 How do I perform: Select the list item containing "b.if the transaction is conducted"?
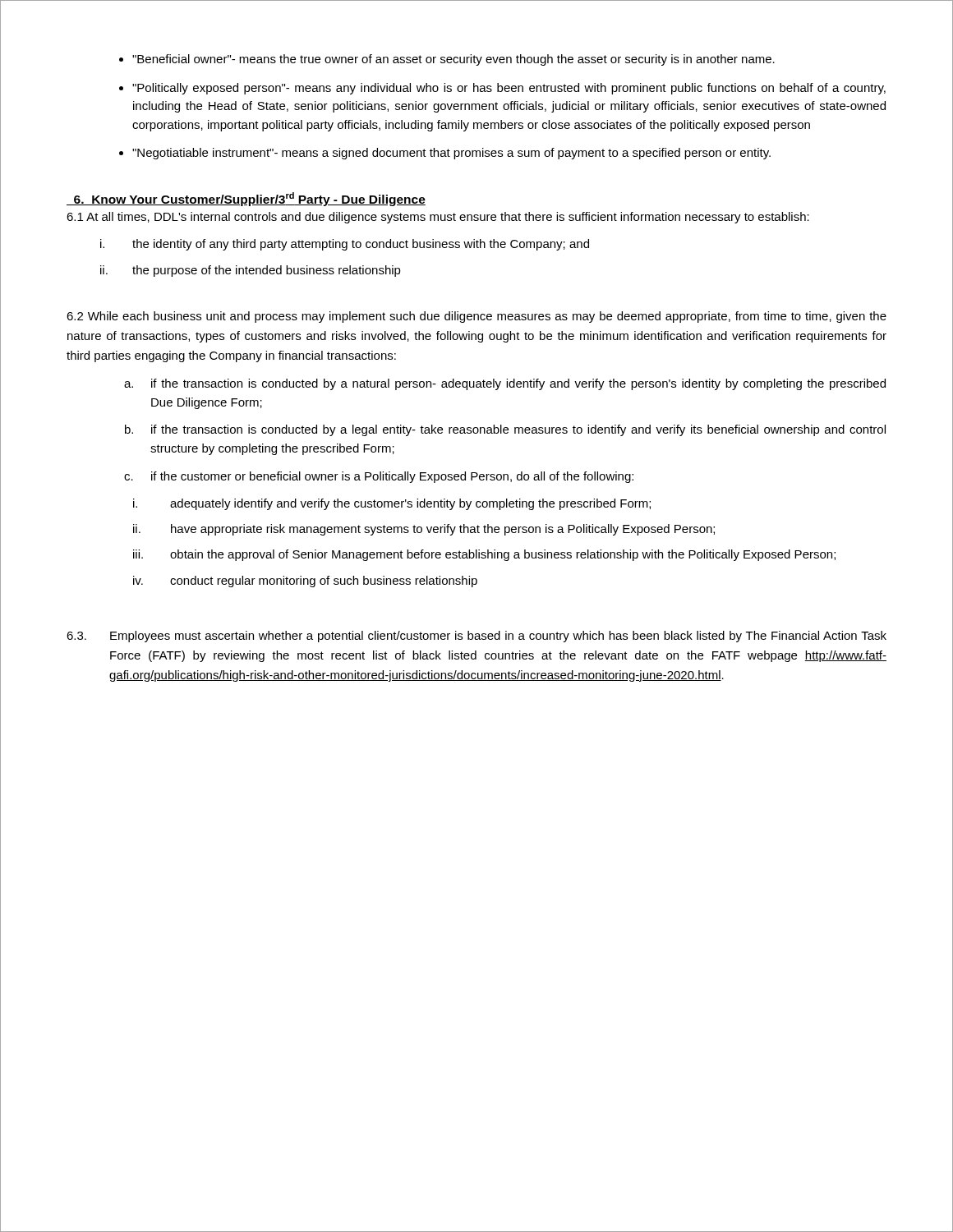tap(505, 439)
